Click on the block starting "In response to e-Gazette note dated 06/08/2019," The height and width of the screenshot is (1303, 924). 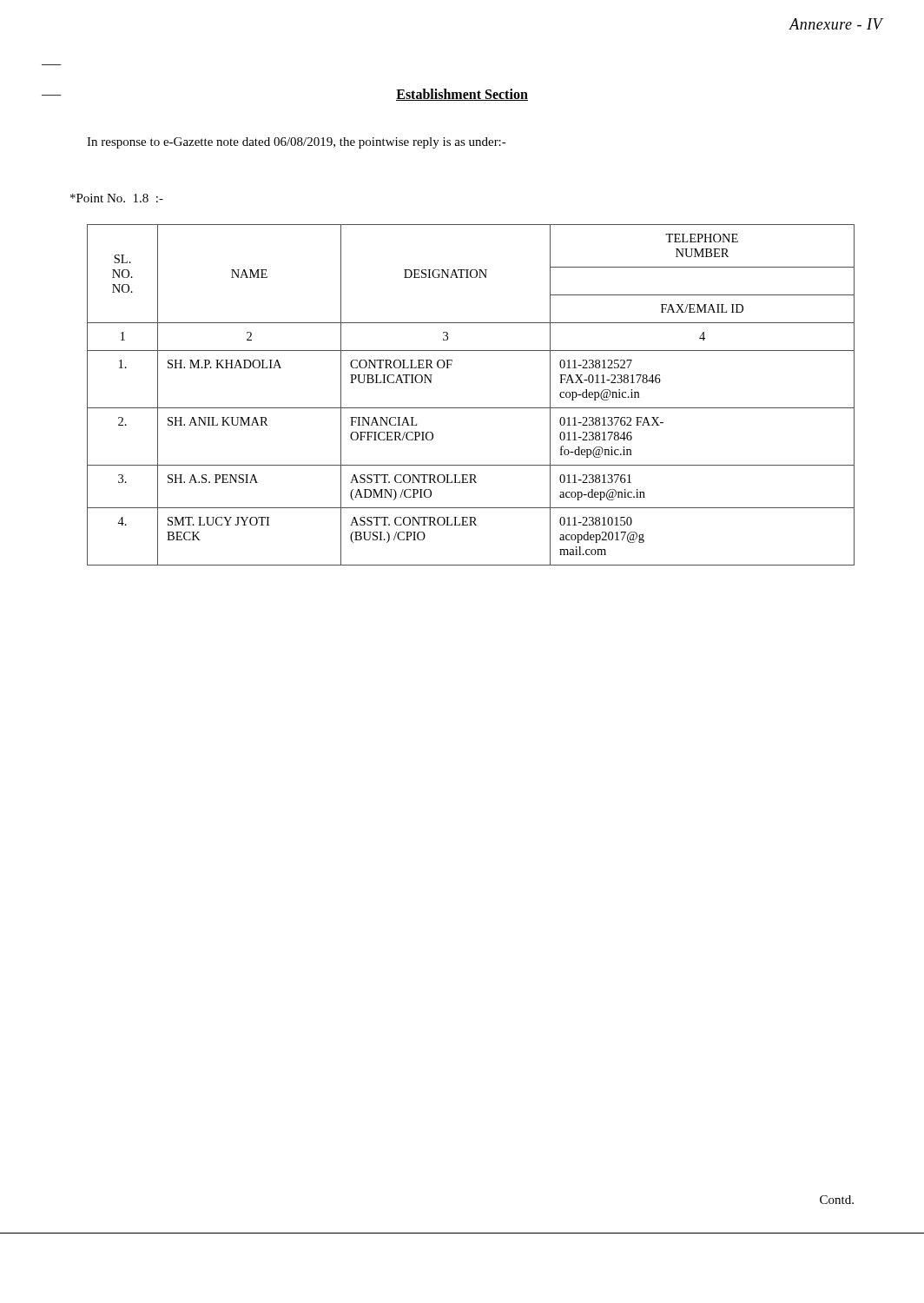click(296, 142)
